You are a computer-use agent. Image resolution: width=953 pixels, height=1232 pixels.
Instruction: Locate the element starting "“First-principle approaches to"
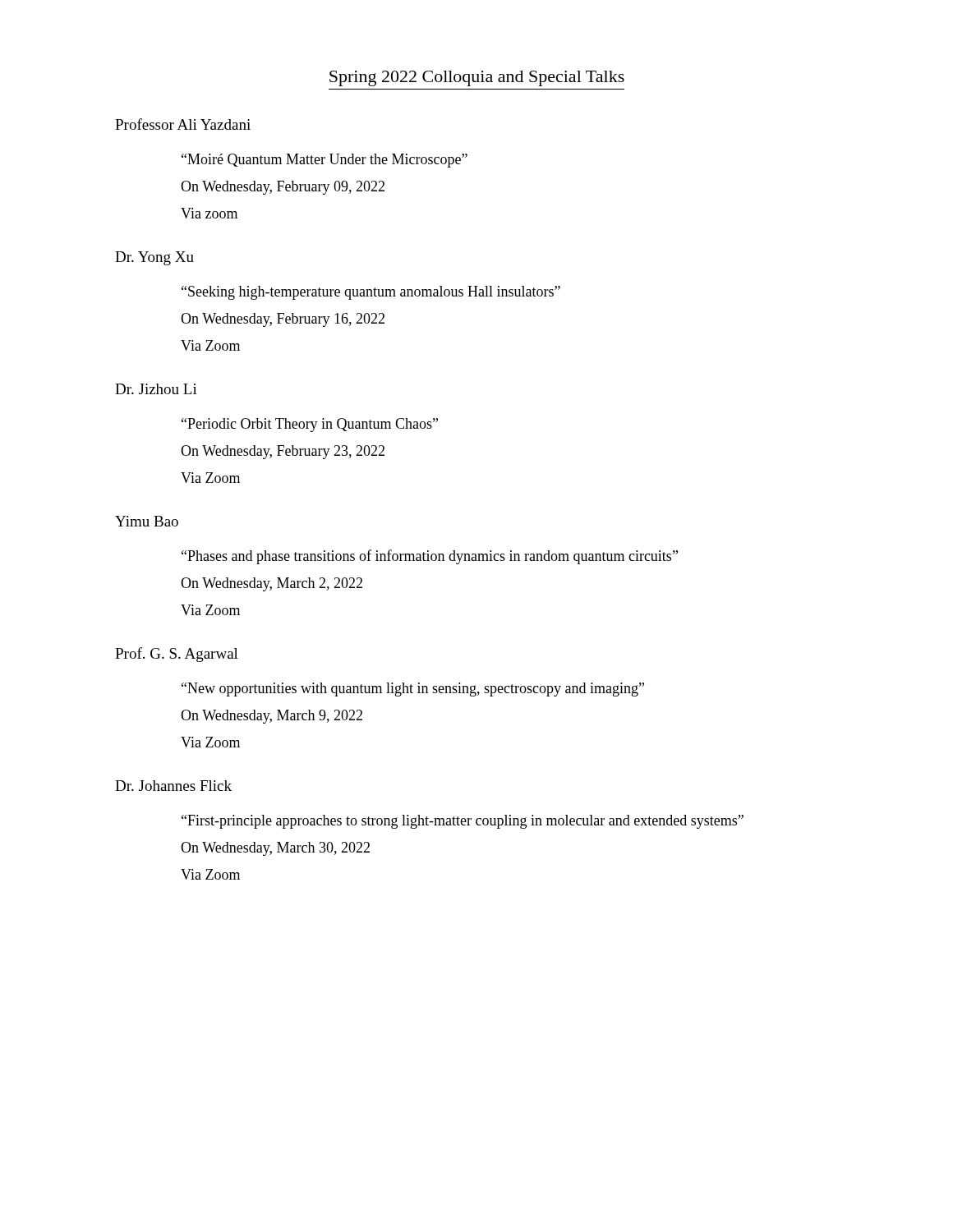[462, 821]
